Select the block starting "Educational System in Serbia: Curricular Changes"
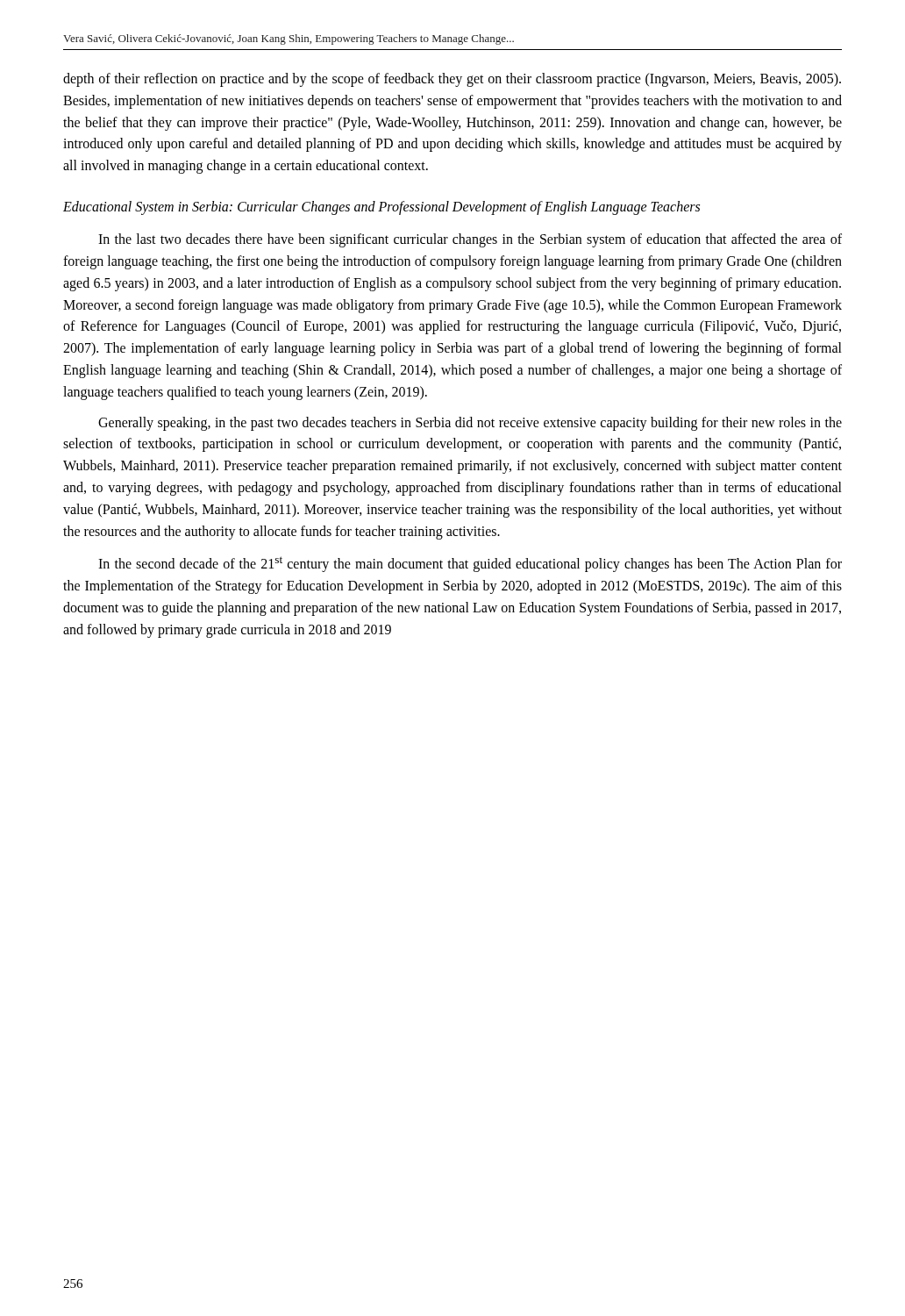Screen dimensions: 1316x905 (x=382, y=207)
